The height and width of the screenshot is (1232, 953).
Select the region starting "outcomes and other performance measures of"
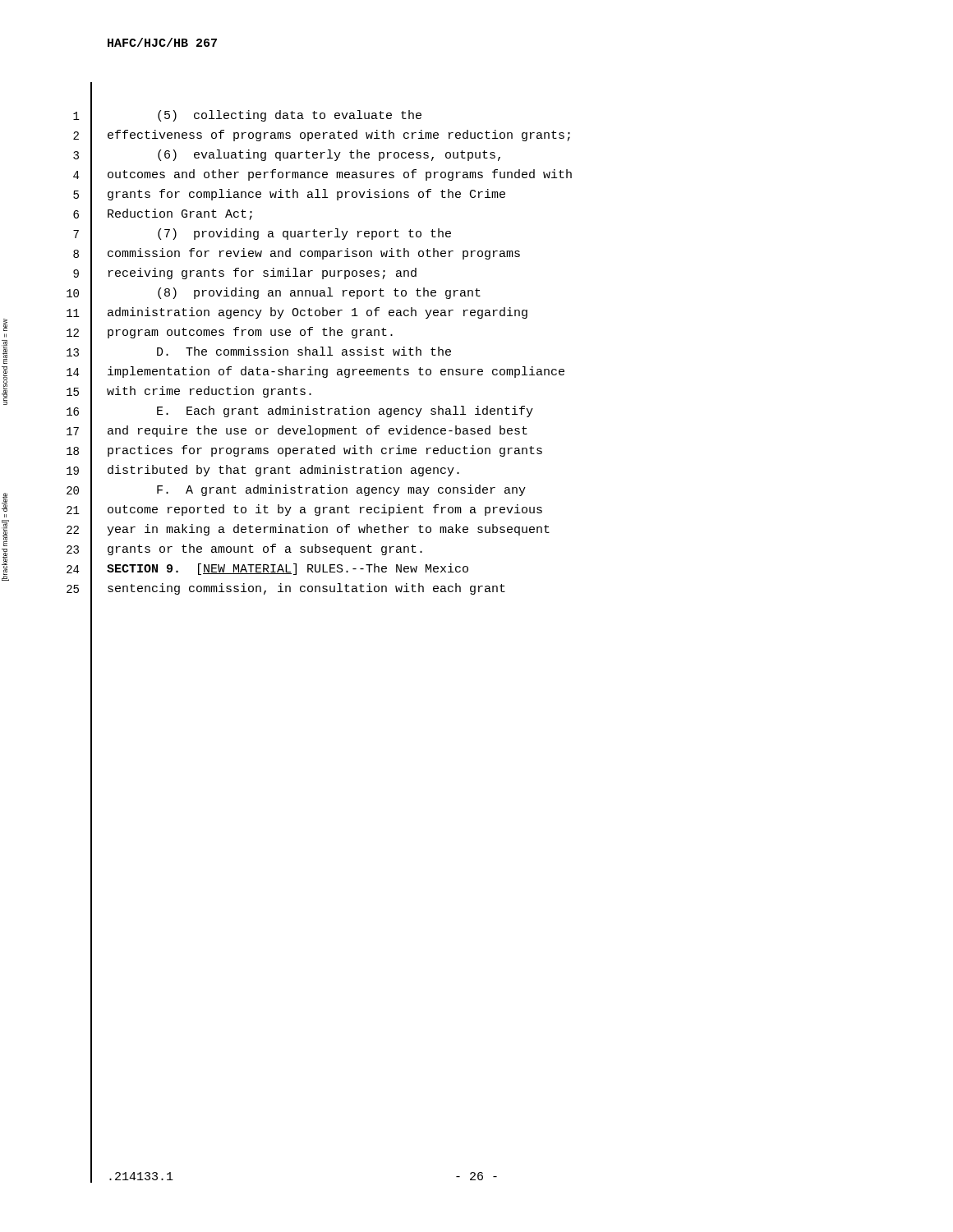pos(340,175)
